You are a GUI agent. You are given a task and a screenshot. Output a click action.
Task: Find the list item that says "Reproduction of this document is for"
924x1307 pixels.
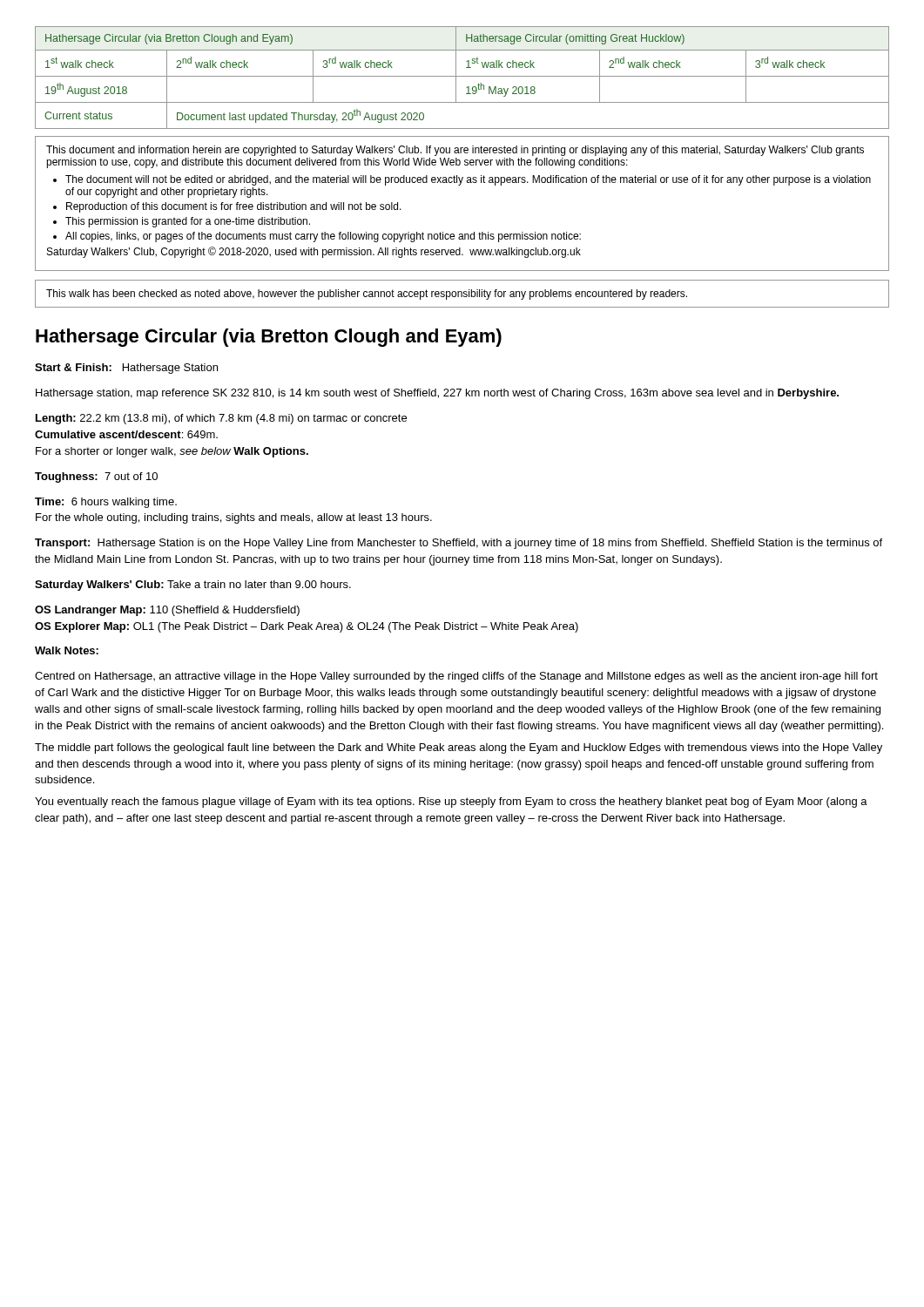pos(233,207)
